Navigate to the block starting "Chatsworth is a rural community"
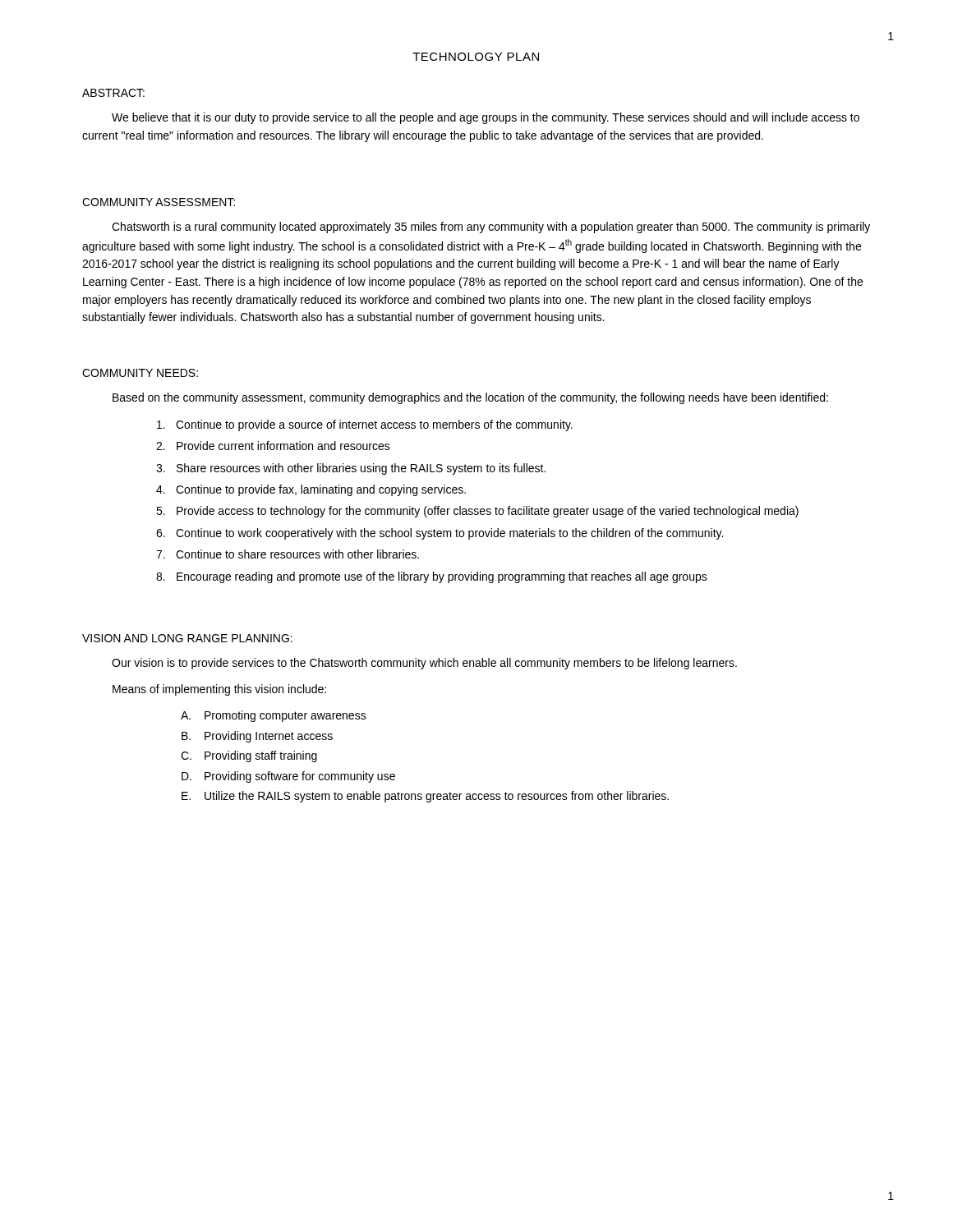953x1232 pixels. [476, 272]
